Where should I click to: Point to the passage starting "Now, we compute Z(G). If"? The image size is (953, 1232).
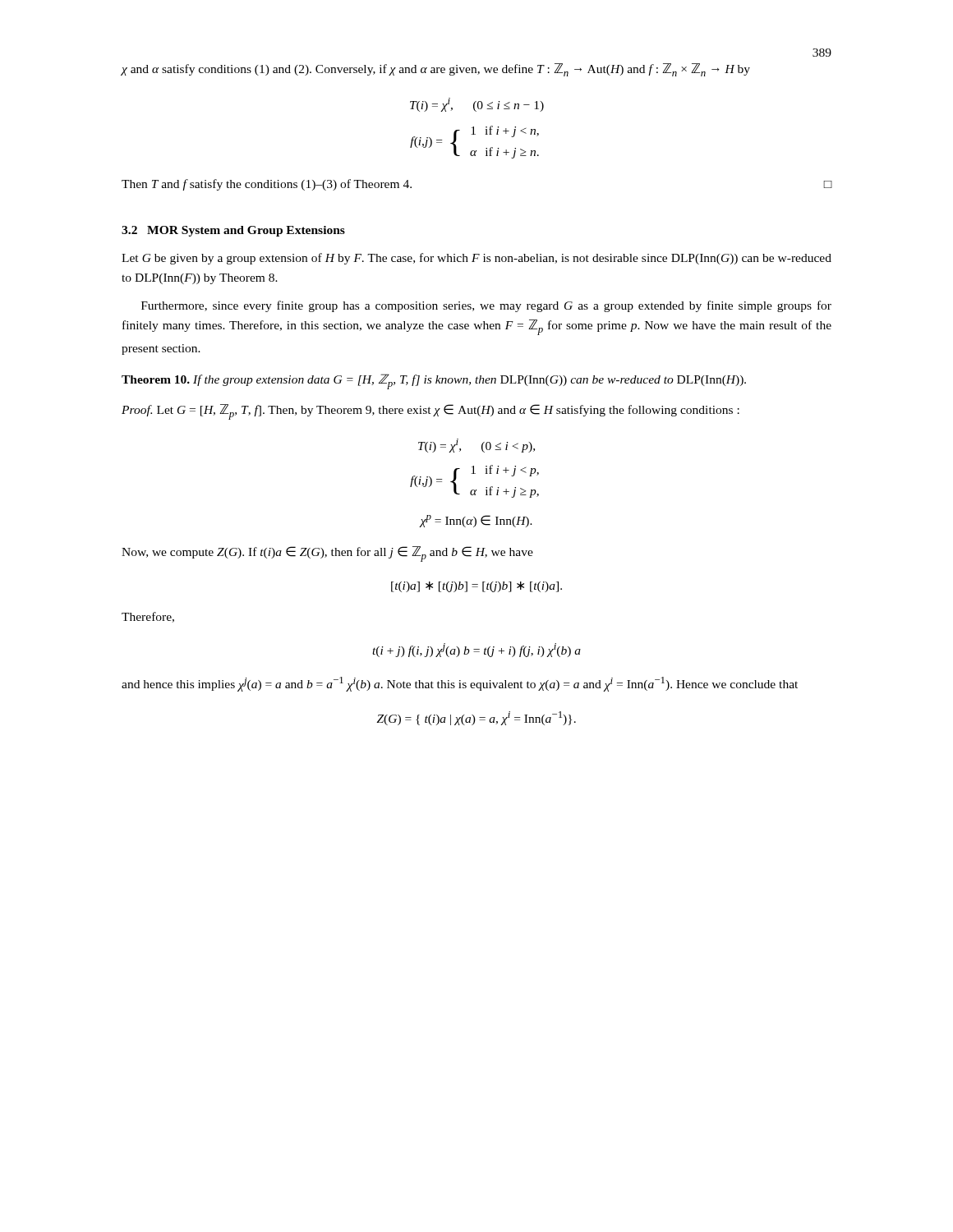coord(476,553)
